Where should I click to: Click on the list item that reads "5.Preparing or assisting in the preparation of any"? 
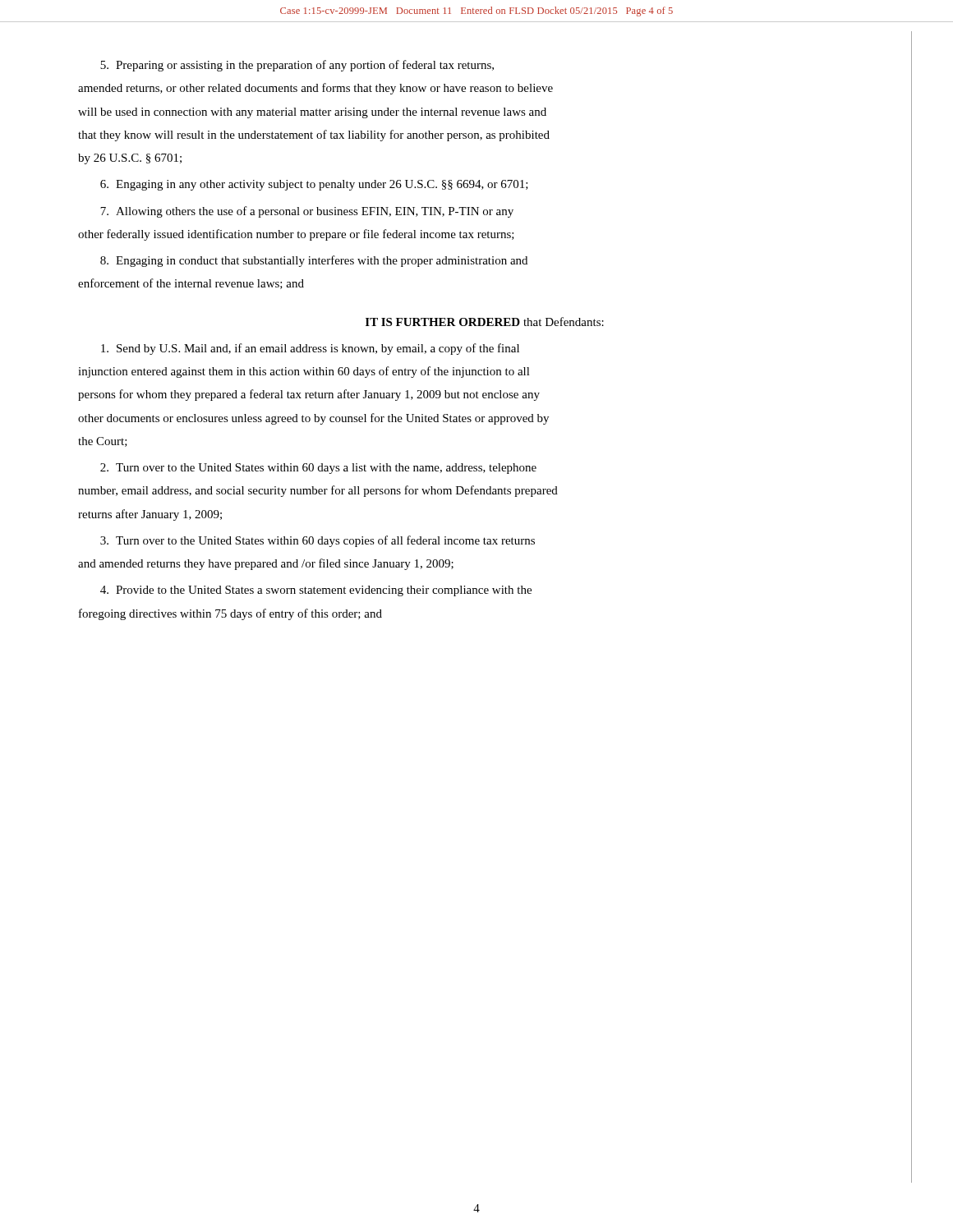(483, 65)
